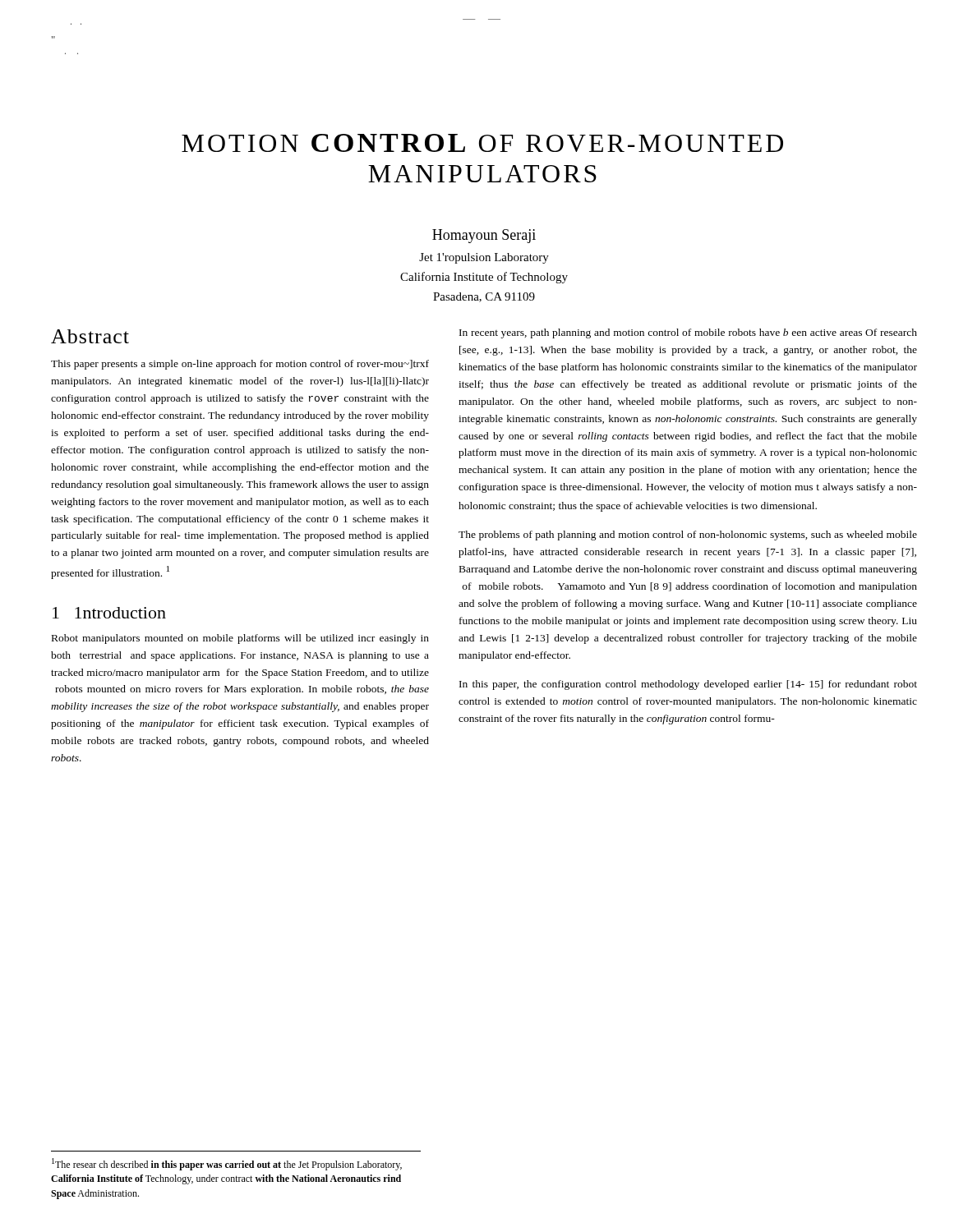968x1232 pixels.
Task: Where is the passage that starts "In recent years, path planning and motion control"?
Action: click(688, 419)
